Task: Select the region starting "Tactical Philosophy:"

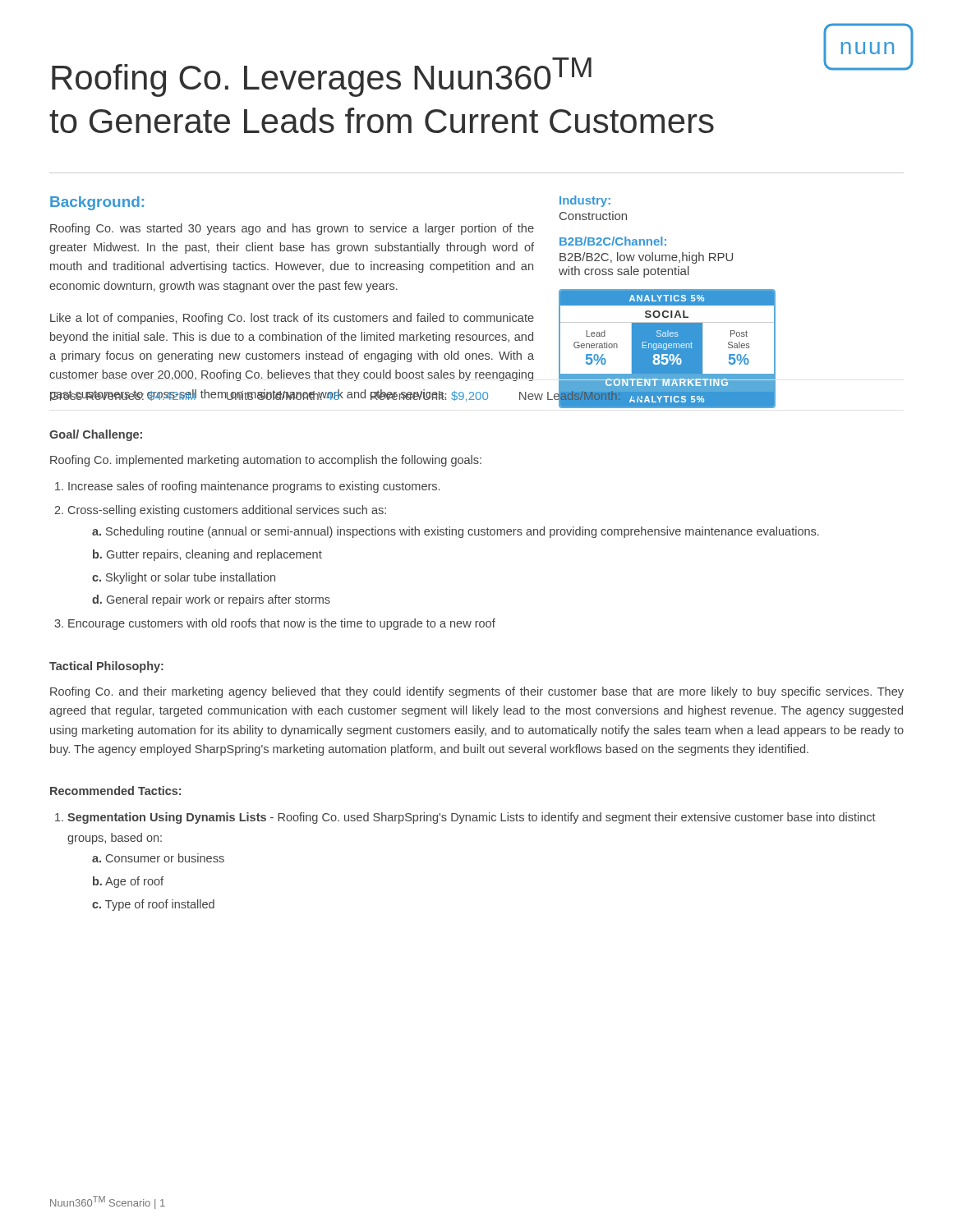Action: pos(106,667)
